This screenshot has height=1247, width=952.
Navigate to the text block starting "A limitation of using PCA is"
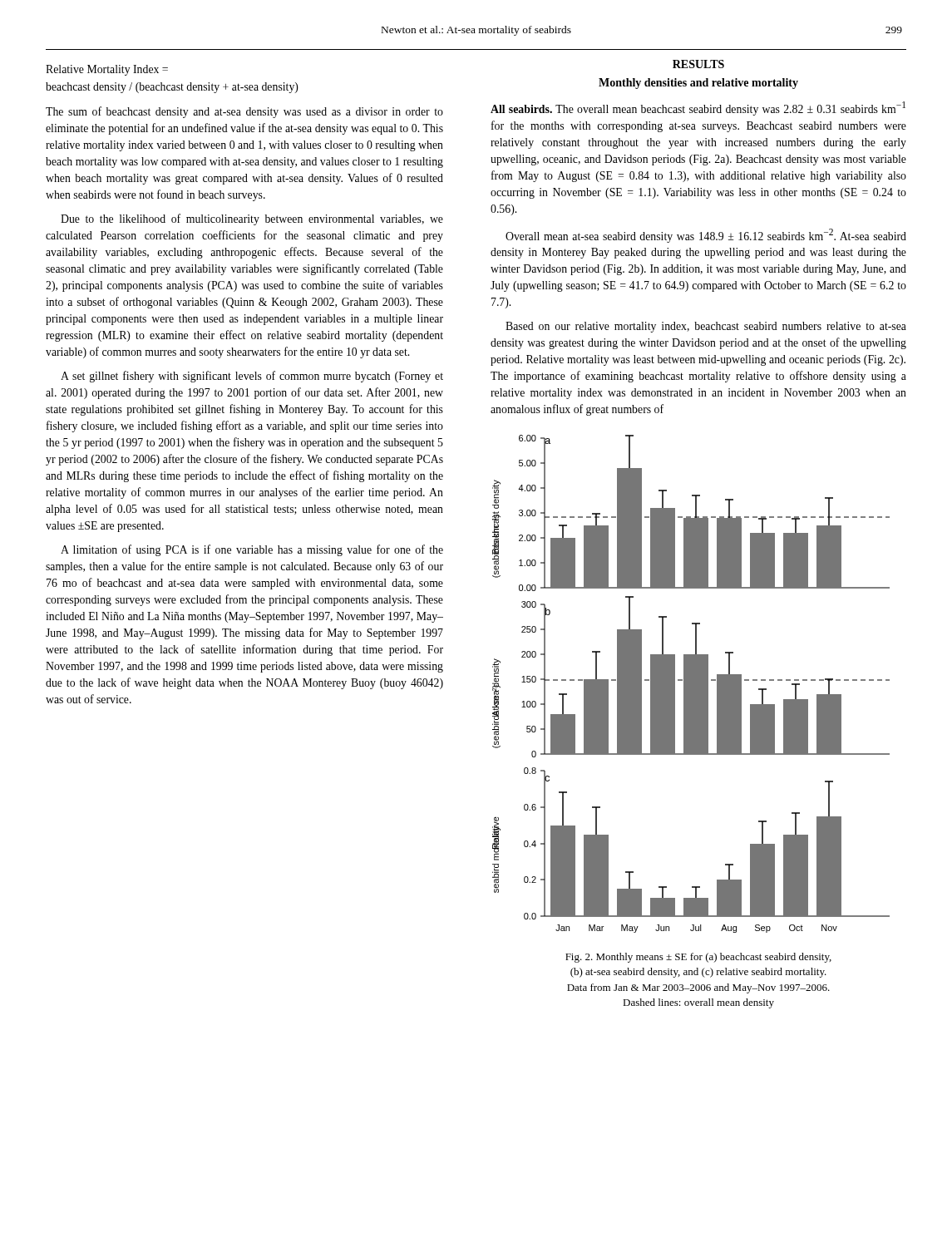[x=244, y=625]
